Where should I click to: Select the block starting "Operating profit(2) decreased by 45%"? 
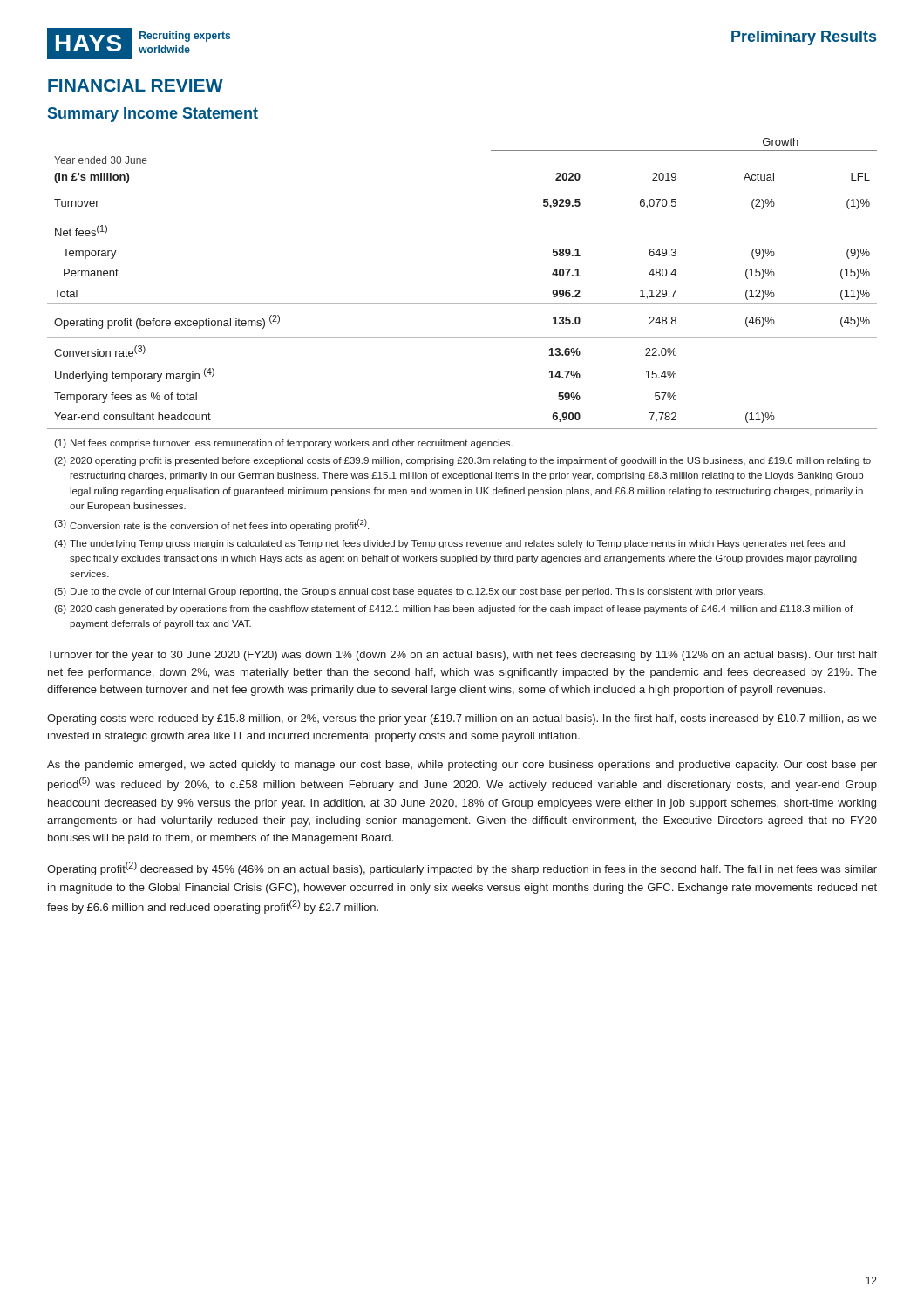click(462, 888)
